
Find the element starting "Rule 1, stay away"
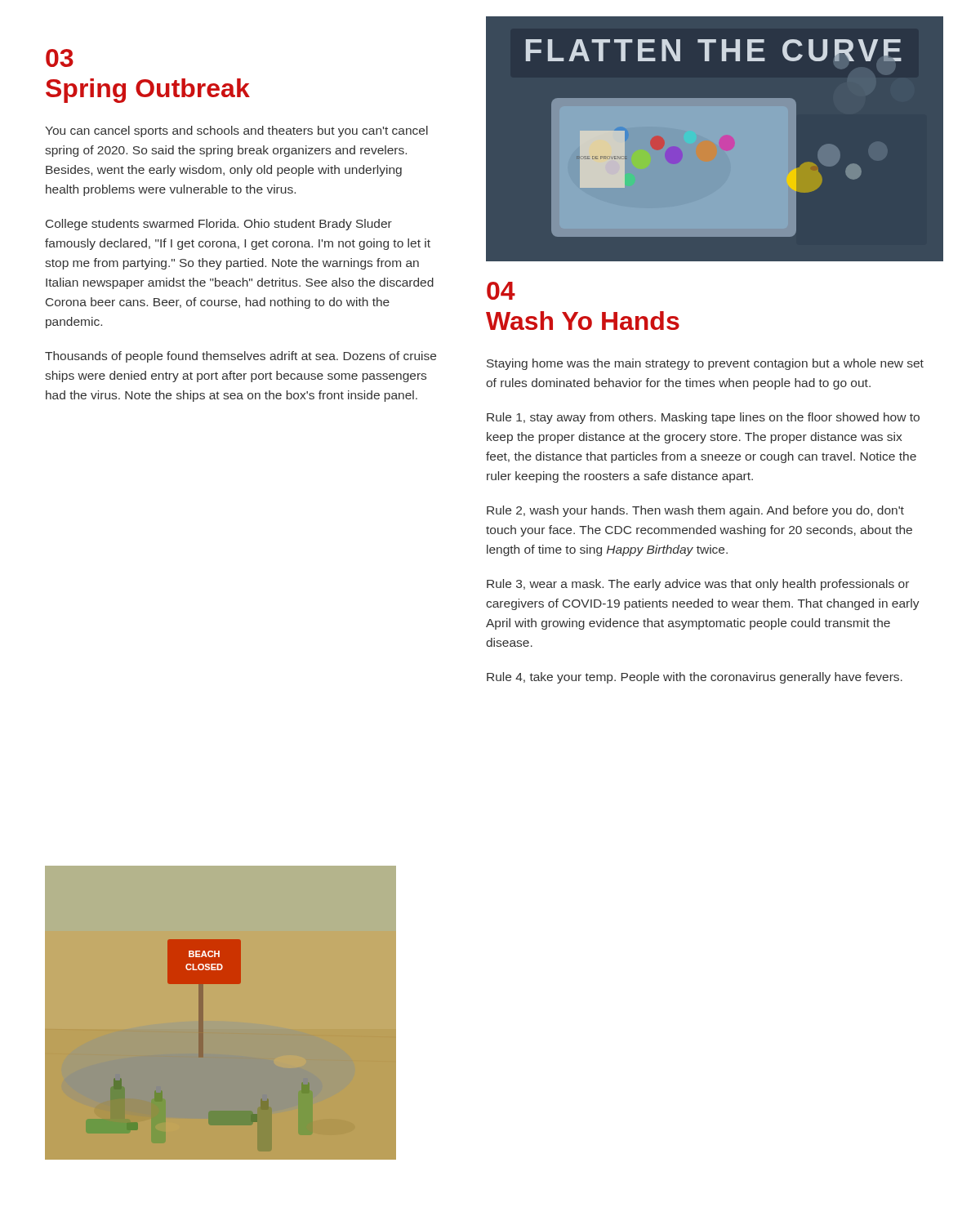coord(703,447)
